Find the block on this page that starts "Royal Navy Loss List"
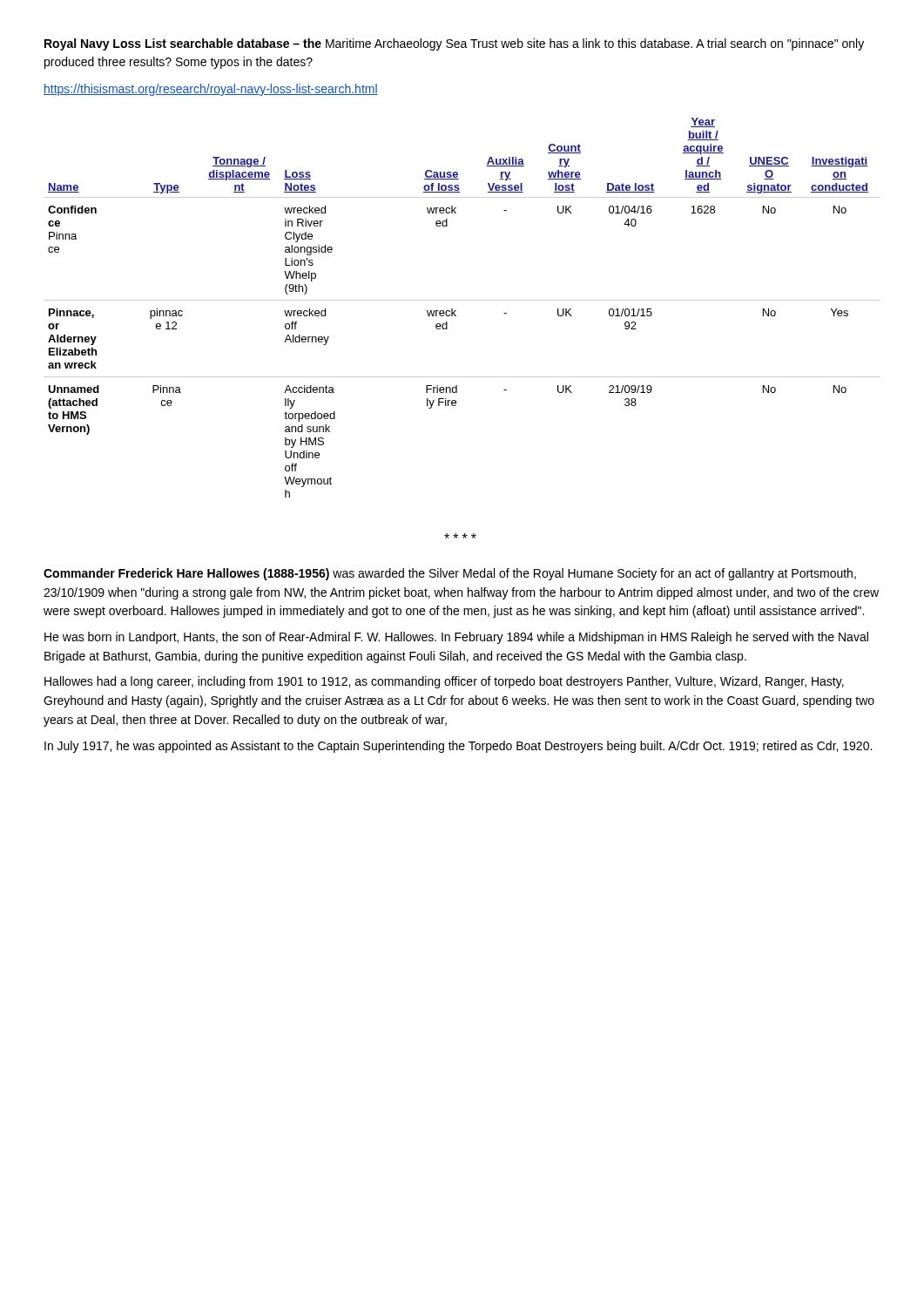 click(454, 53)
